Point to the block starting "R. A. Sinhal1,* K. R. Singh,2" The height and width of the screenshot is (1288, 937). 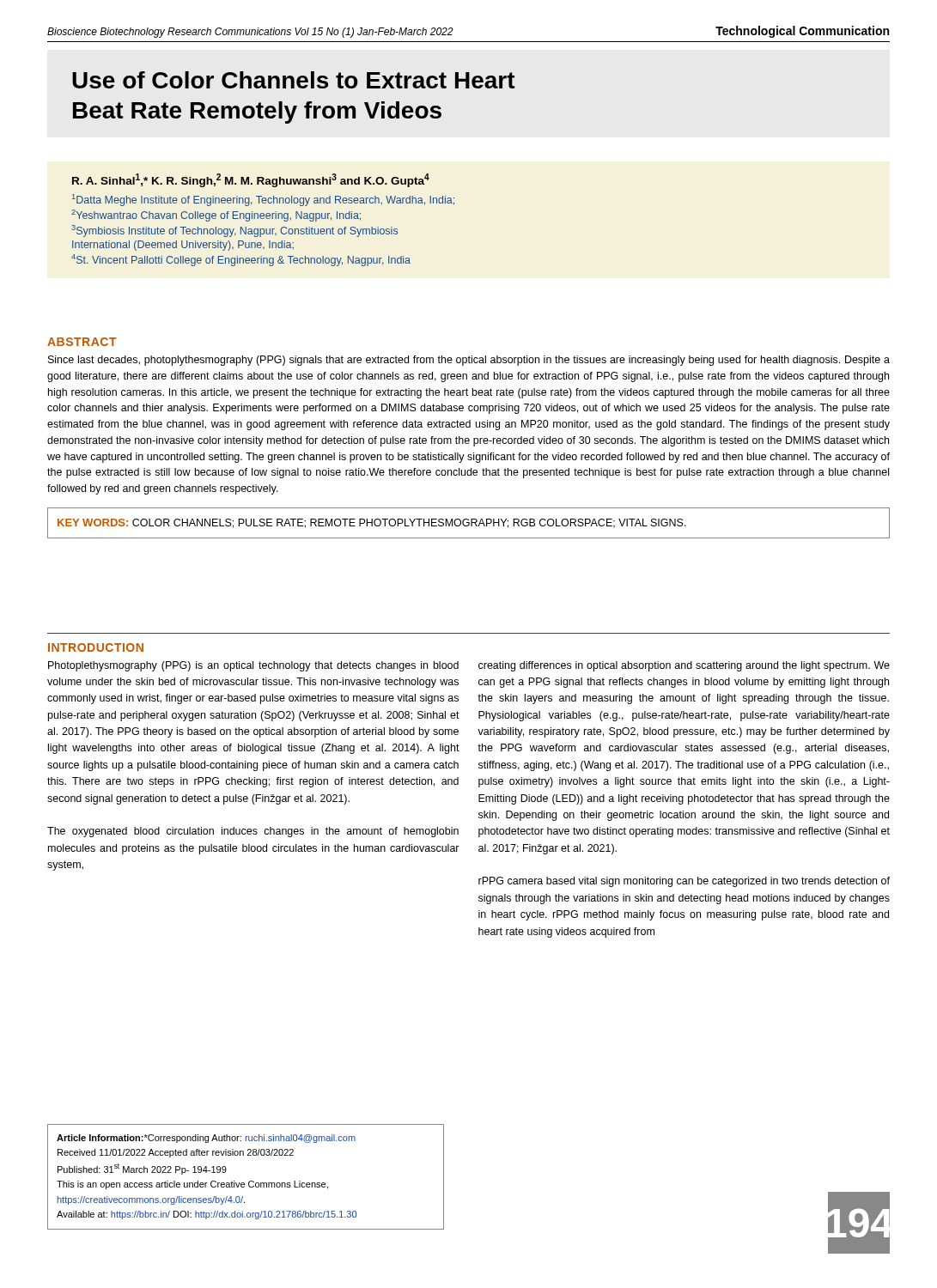[251, 180]
